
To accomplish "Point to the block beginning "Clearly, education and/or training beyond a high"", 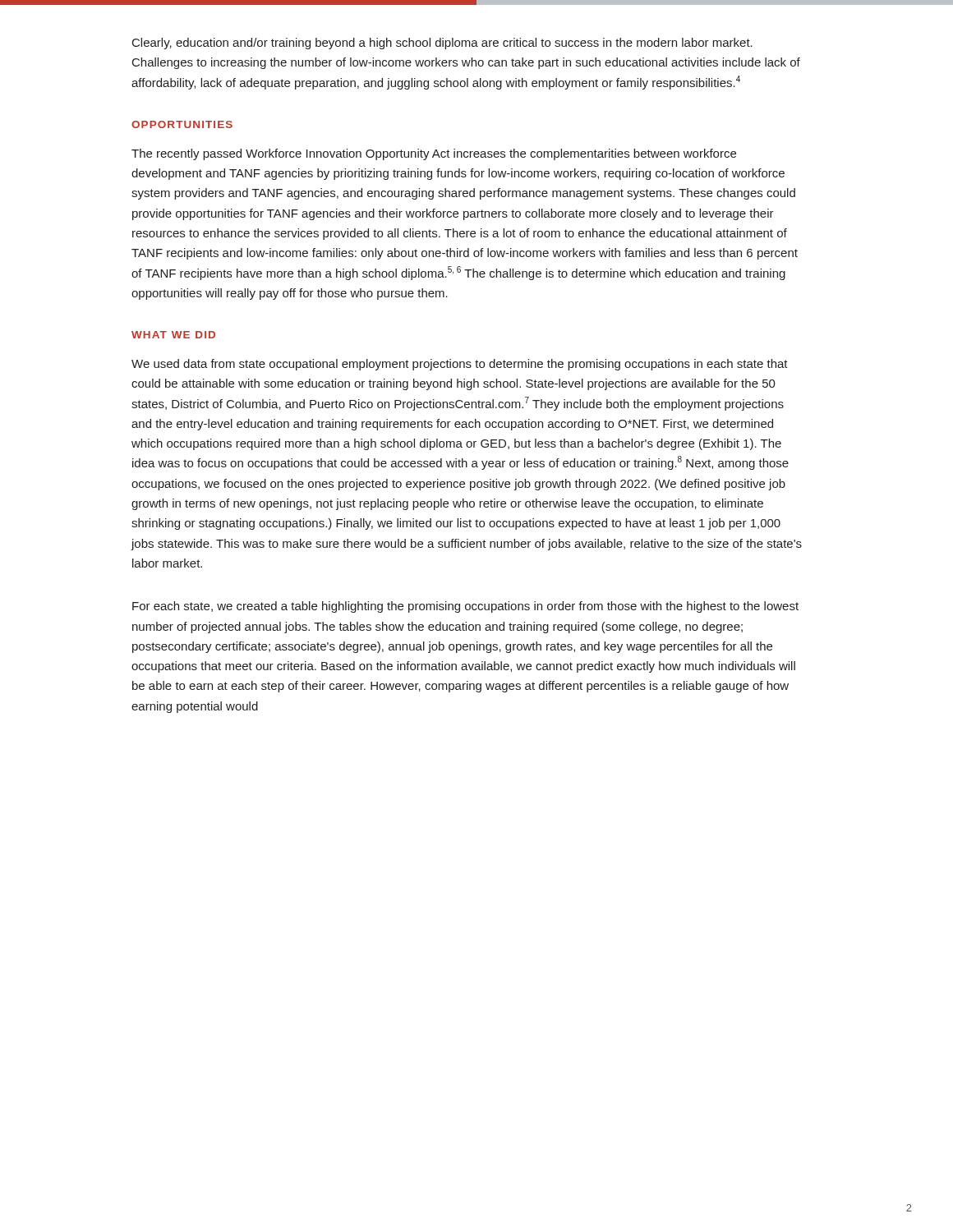I will pyautogui.click(x=468, y=63).
